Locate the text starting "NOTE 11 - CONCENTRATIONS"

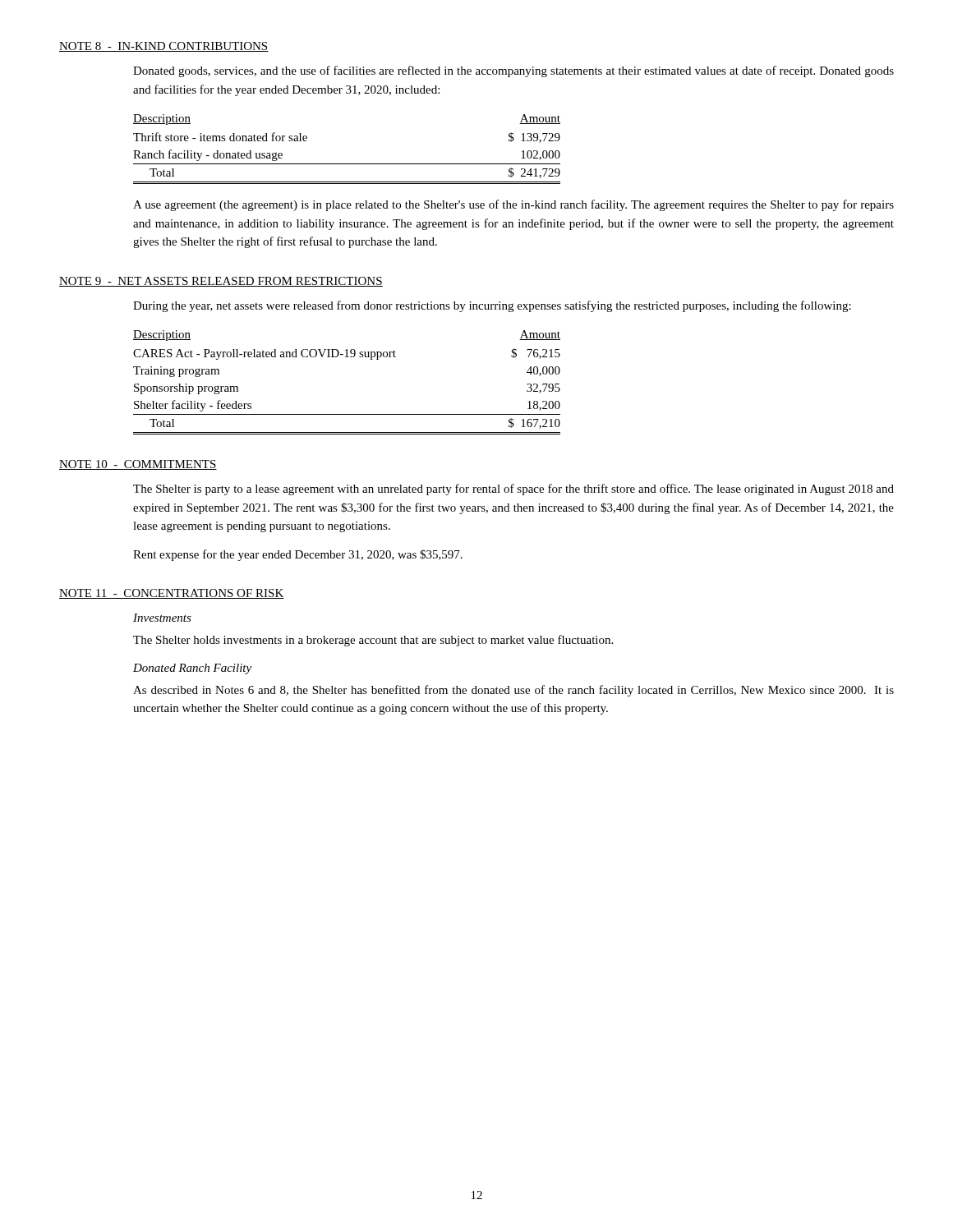(x=171, y=593)
